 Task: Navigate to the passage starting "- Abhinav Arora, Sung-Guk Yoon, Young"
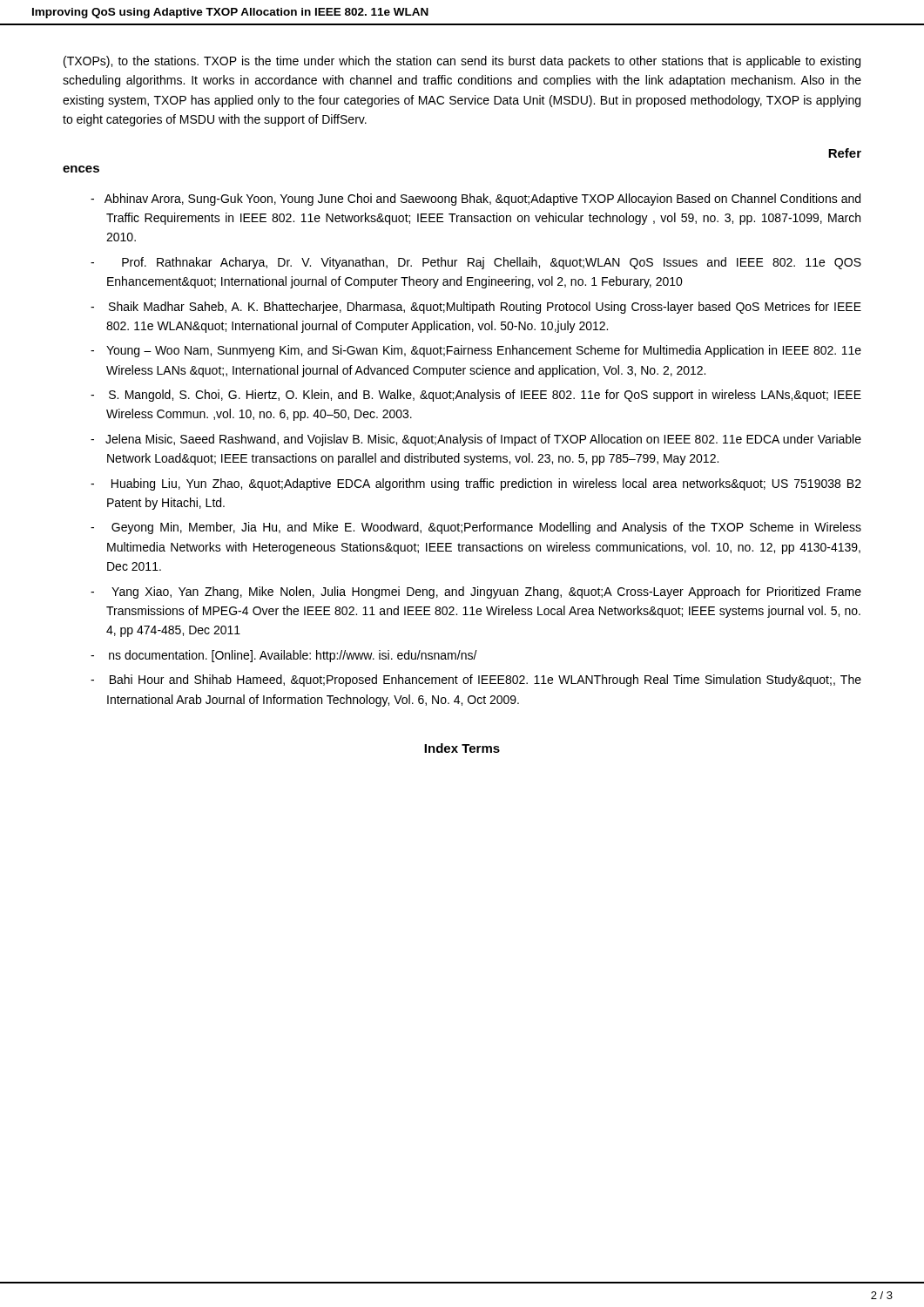(x=476, y=218)
